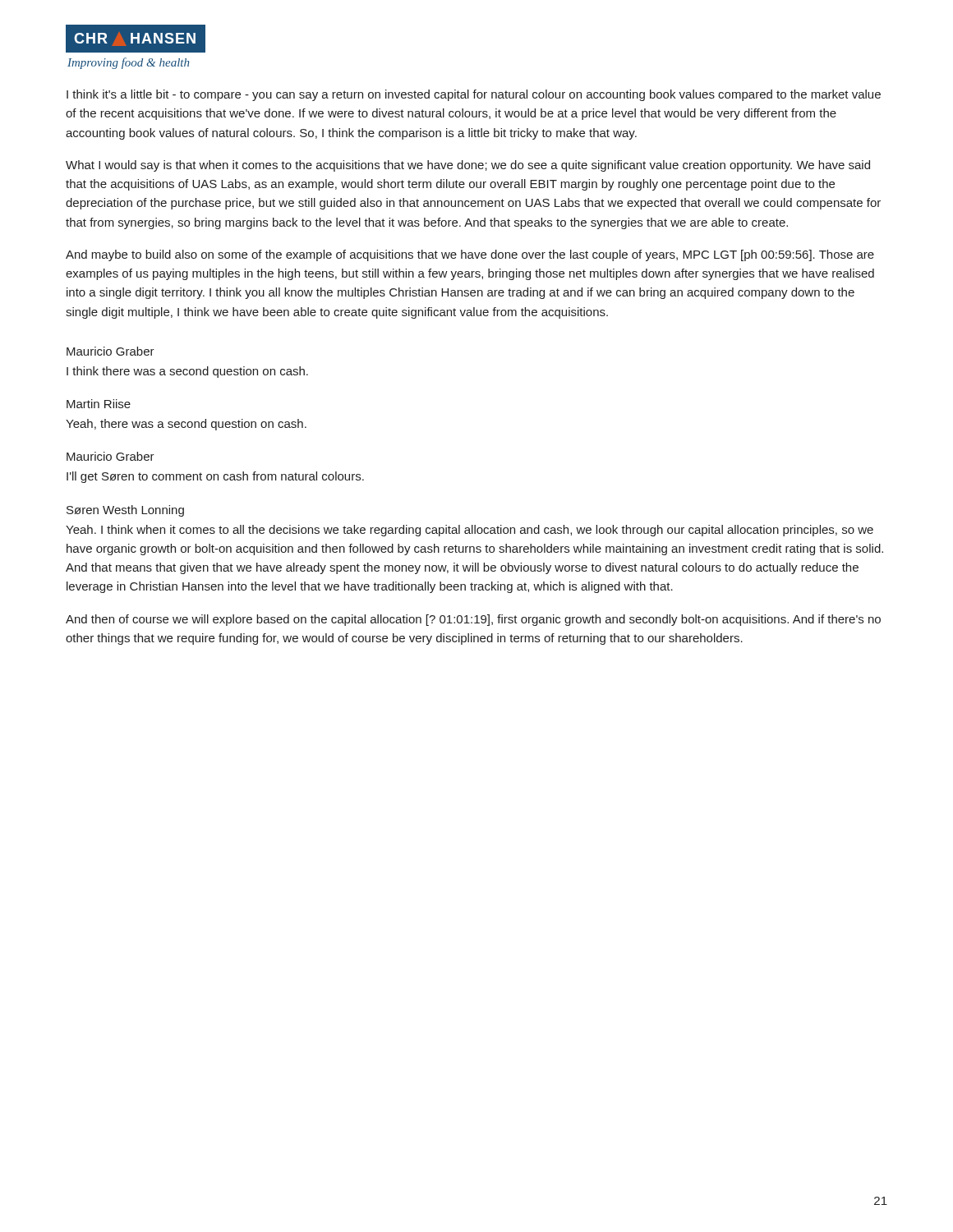Locate the text block that says "I think there was a second question on"
Image resolution: width=953 pixels, height=1232 pixels.
[x=187, y=371]
